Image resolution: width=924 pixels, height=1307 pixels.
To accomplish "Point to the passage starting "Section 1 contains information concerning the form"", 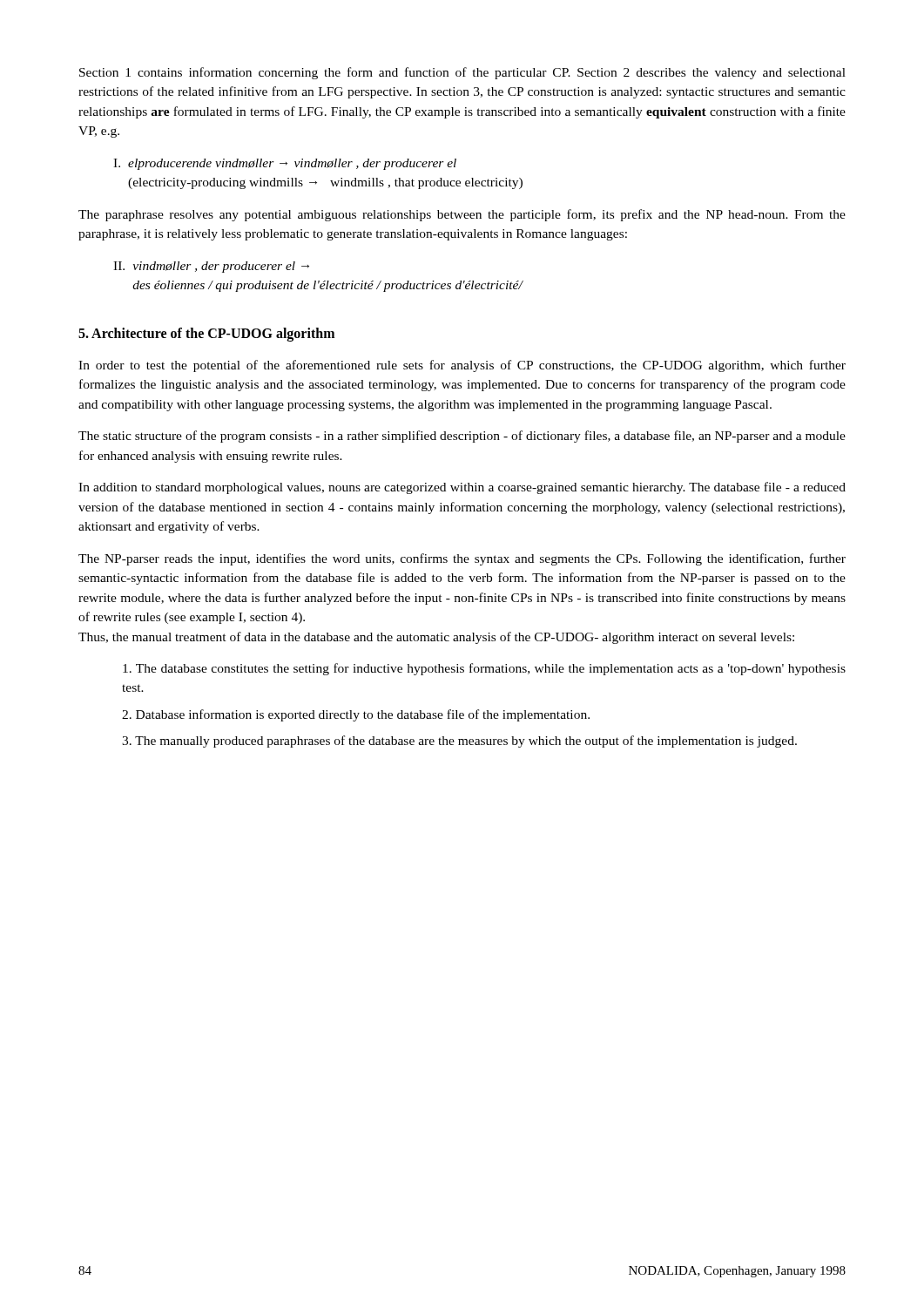I will click(462, 101).
